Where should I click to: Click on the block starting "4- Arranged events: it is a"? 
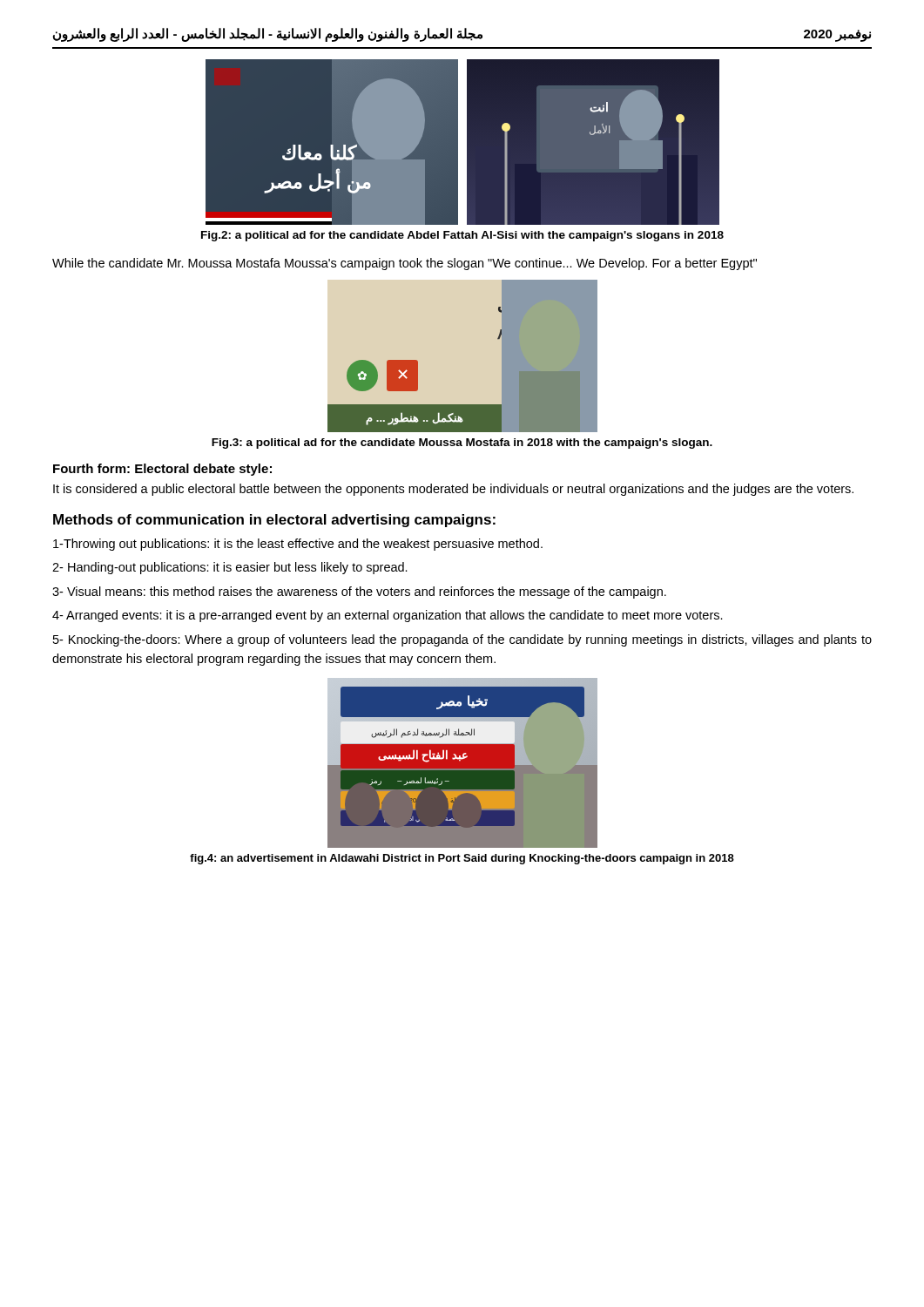click(388, 615)
